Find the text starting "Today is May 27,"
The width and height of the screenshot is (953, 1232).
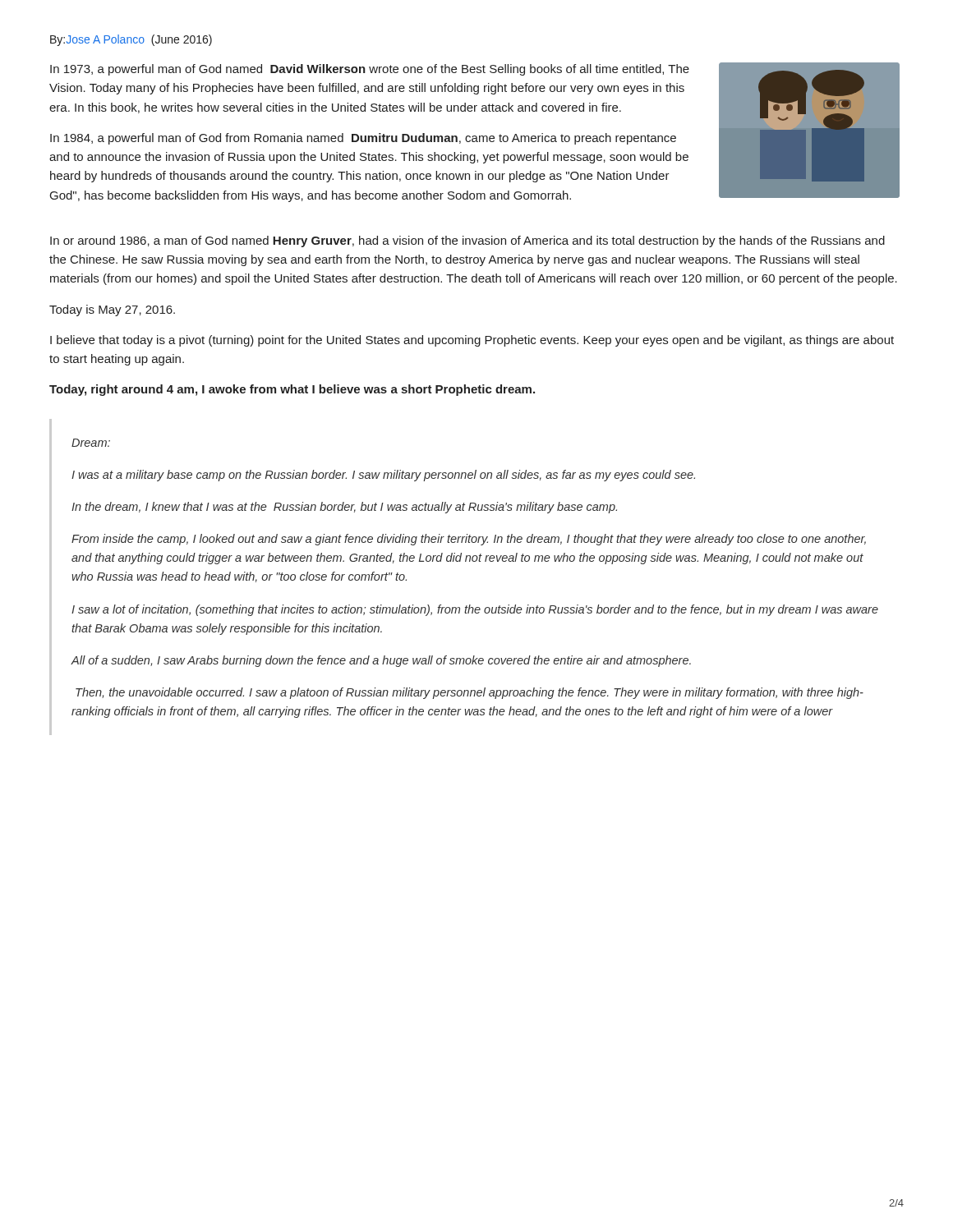(113, 309)
